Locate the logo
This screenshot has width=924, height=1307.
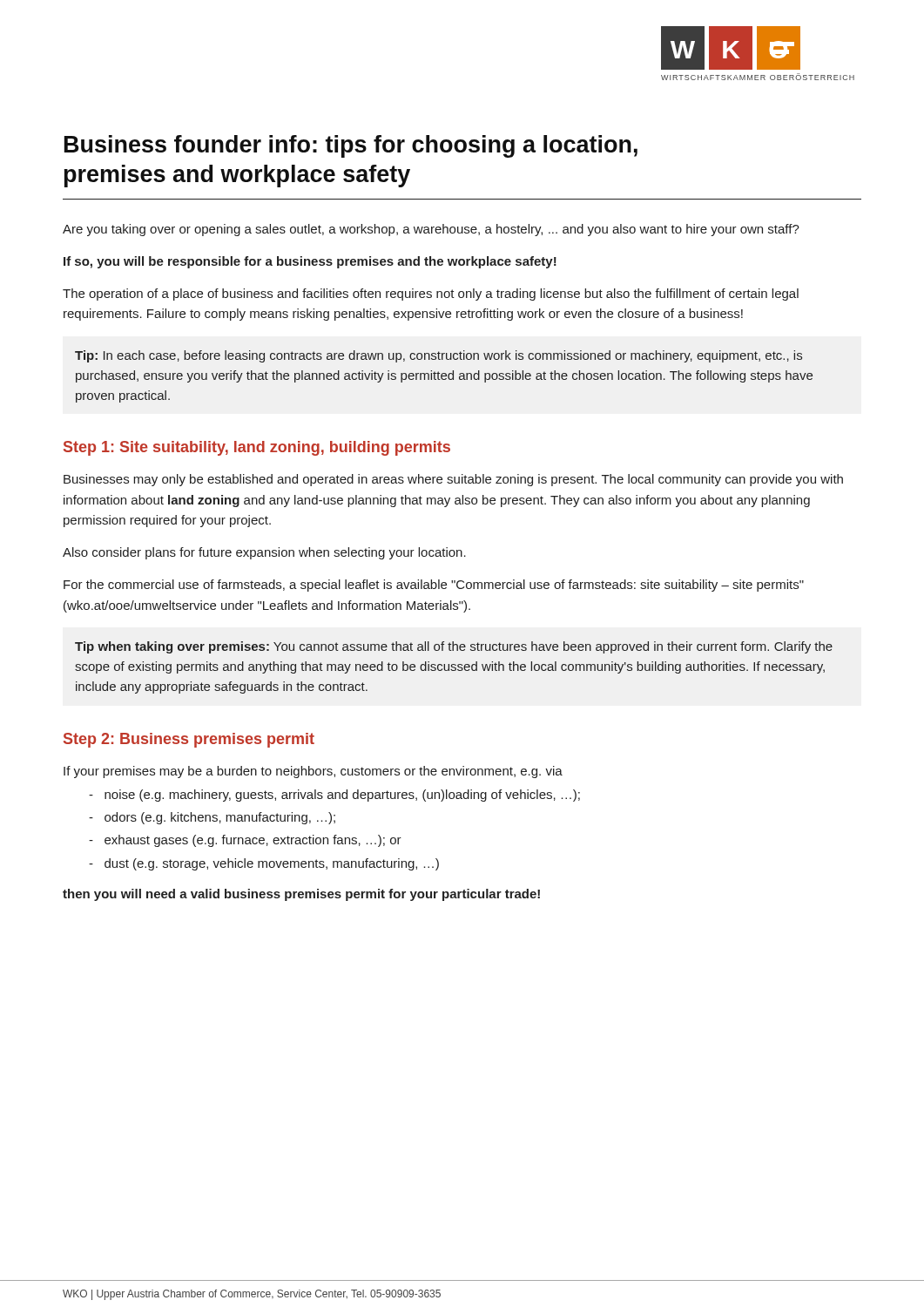pyautogui.click(x=761, y=57)
